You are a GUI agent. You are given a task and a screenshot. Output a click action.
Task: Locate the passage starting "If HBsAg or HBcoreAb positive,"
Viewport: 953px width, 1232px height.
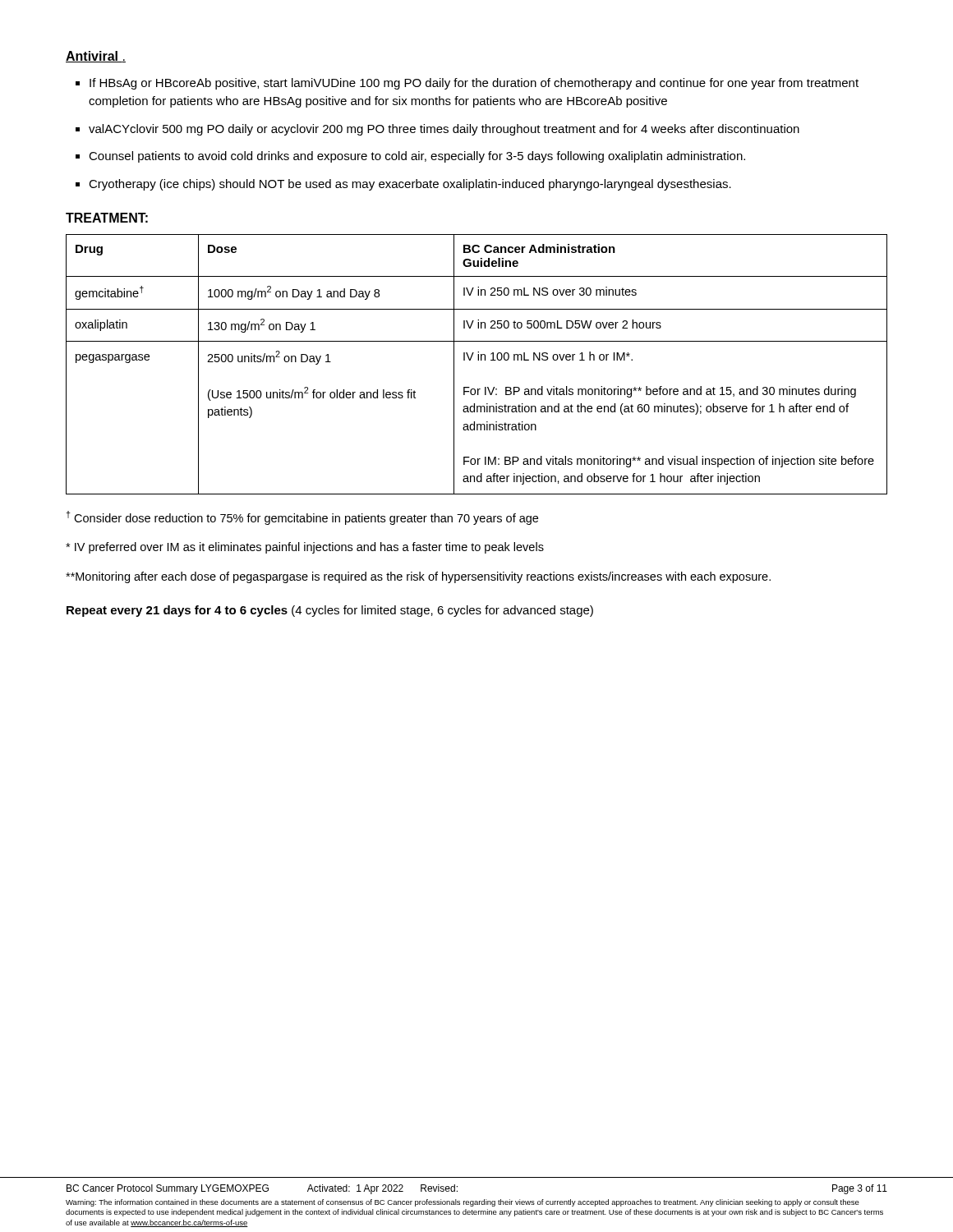488,92
